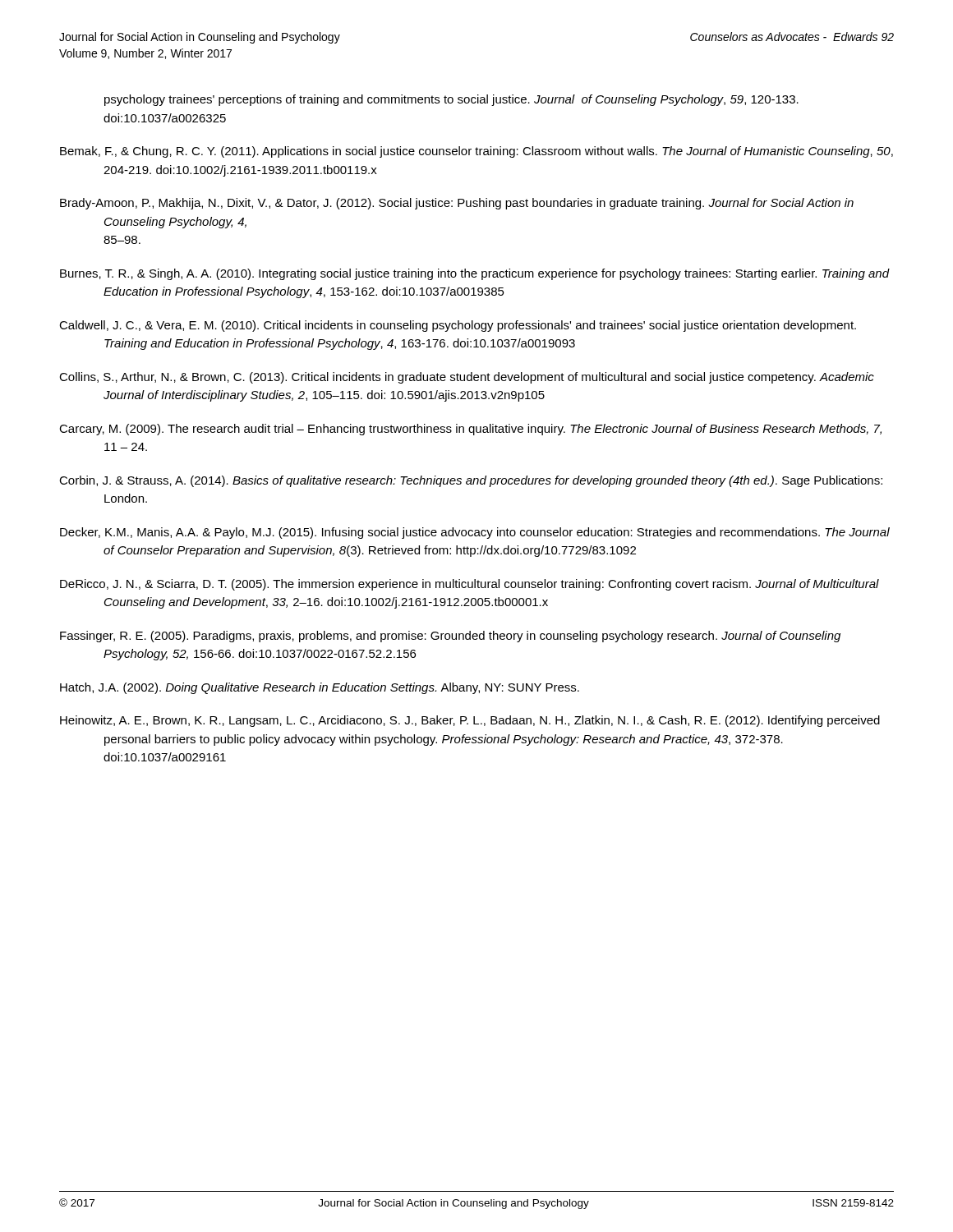
Task: Select the list item containing "Burnes, T. R., & Singh, A."
Action: pos(474,282)
